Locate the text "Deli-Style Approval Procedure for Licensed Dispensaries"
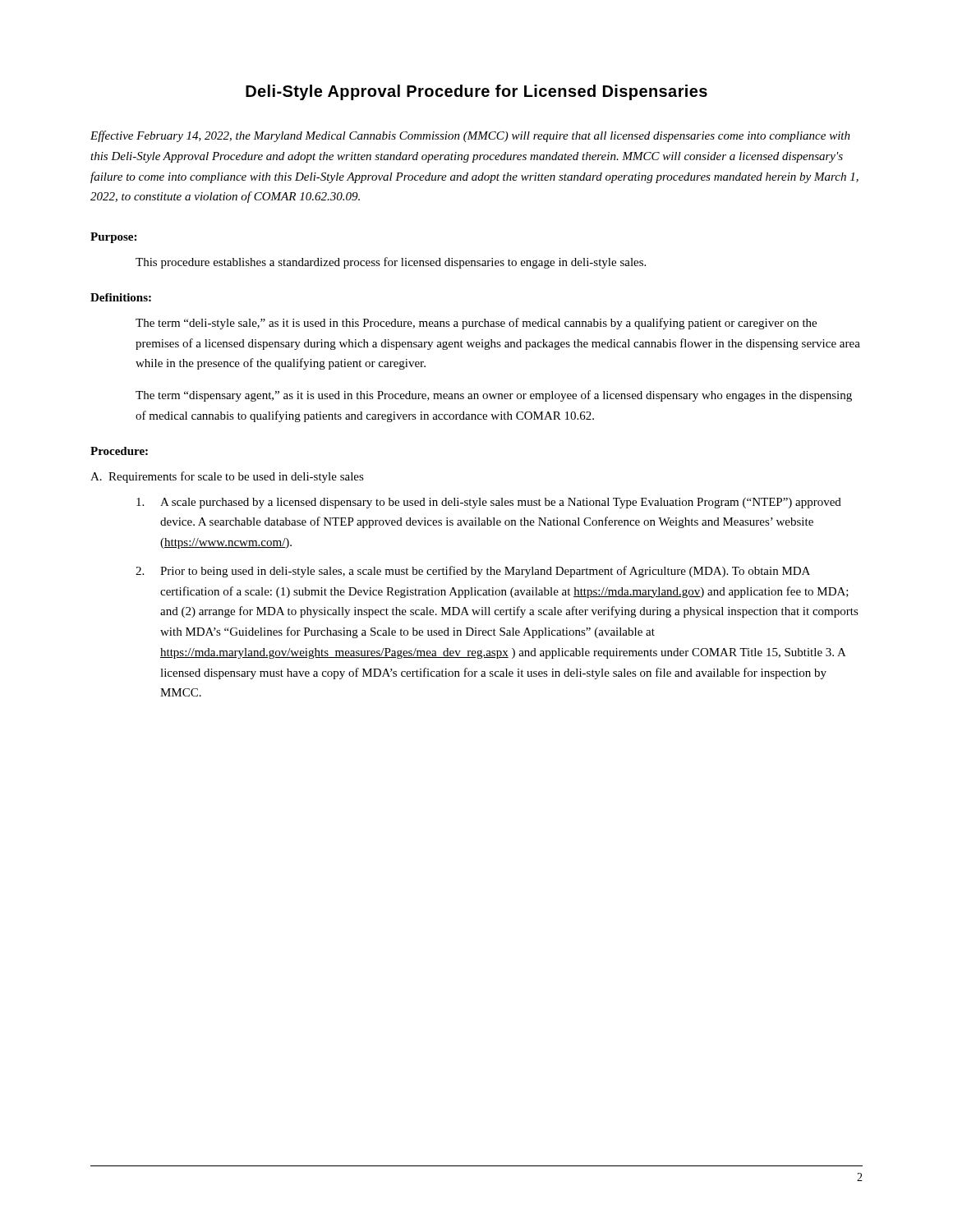Viewport: 953px width, 1232px height. pos(476,91)
